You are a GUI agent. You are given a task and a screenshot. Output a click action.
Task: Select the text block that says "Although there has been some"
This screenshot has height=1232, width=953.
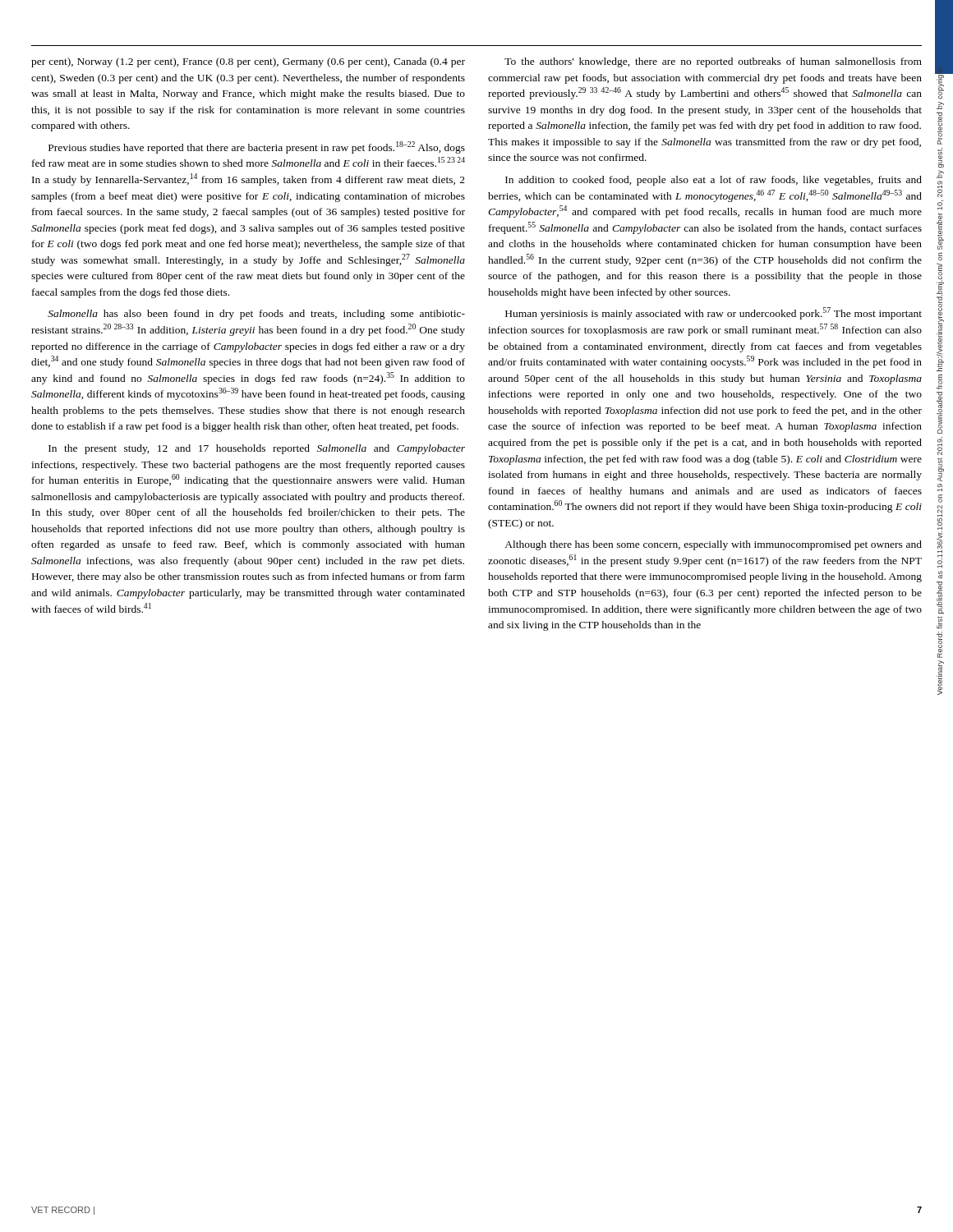click(x=705, y=585)
